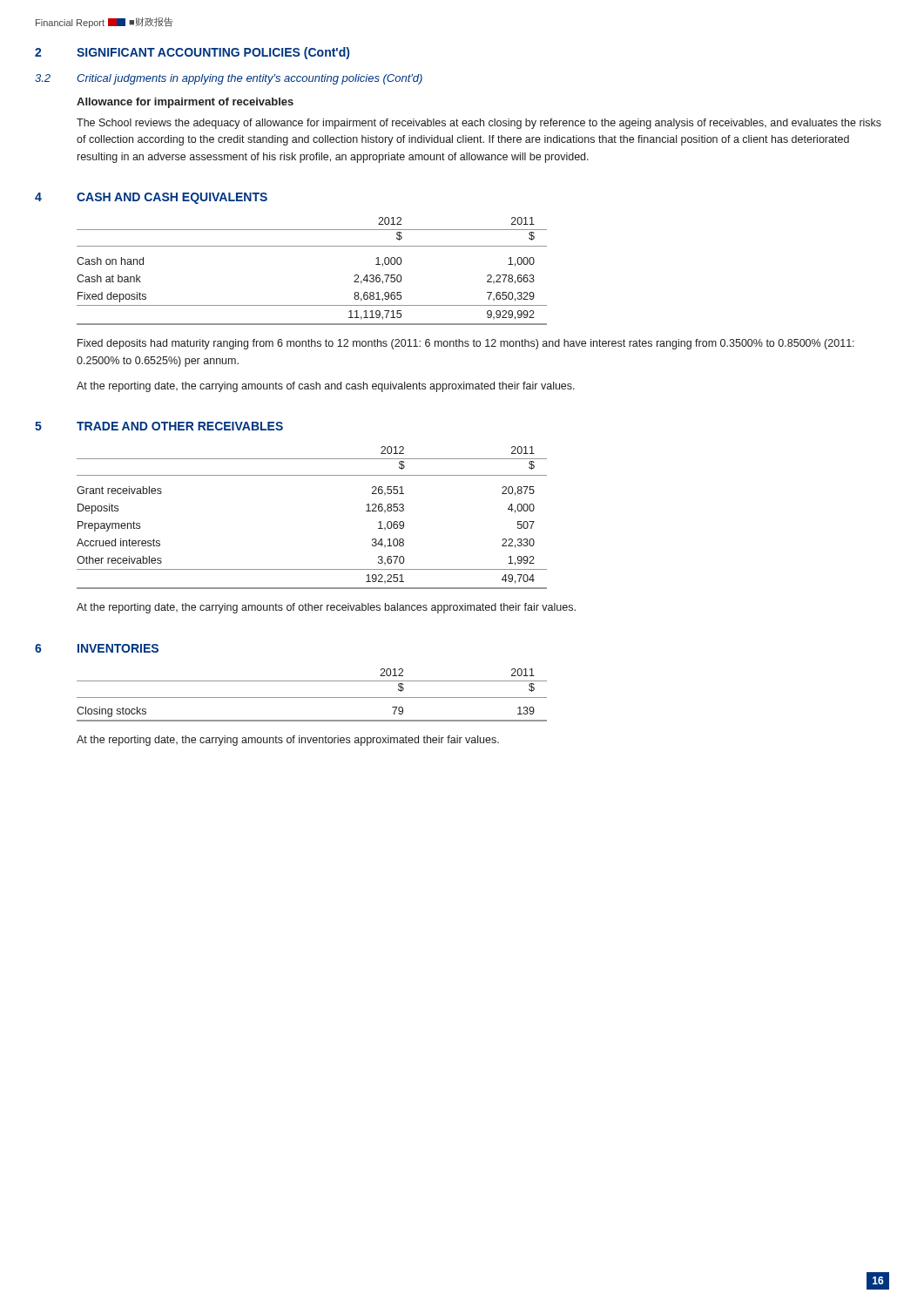This screenshot has height=1307, width=924.
Task: Point to the element starting "Allowance for impairment of"
Action: pos(185,102)
